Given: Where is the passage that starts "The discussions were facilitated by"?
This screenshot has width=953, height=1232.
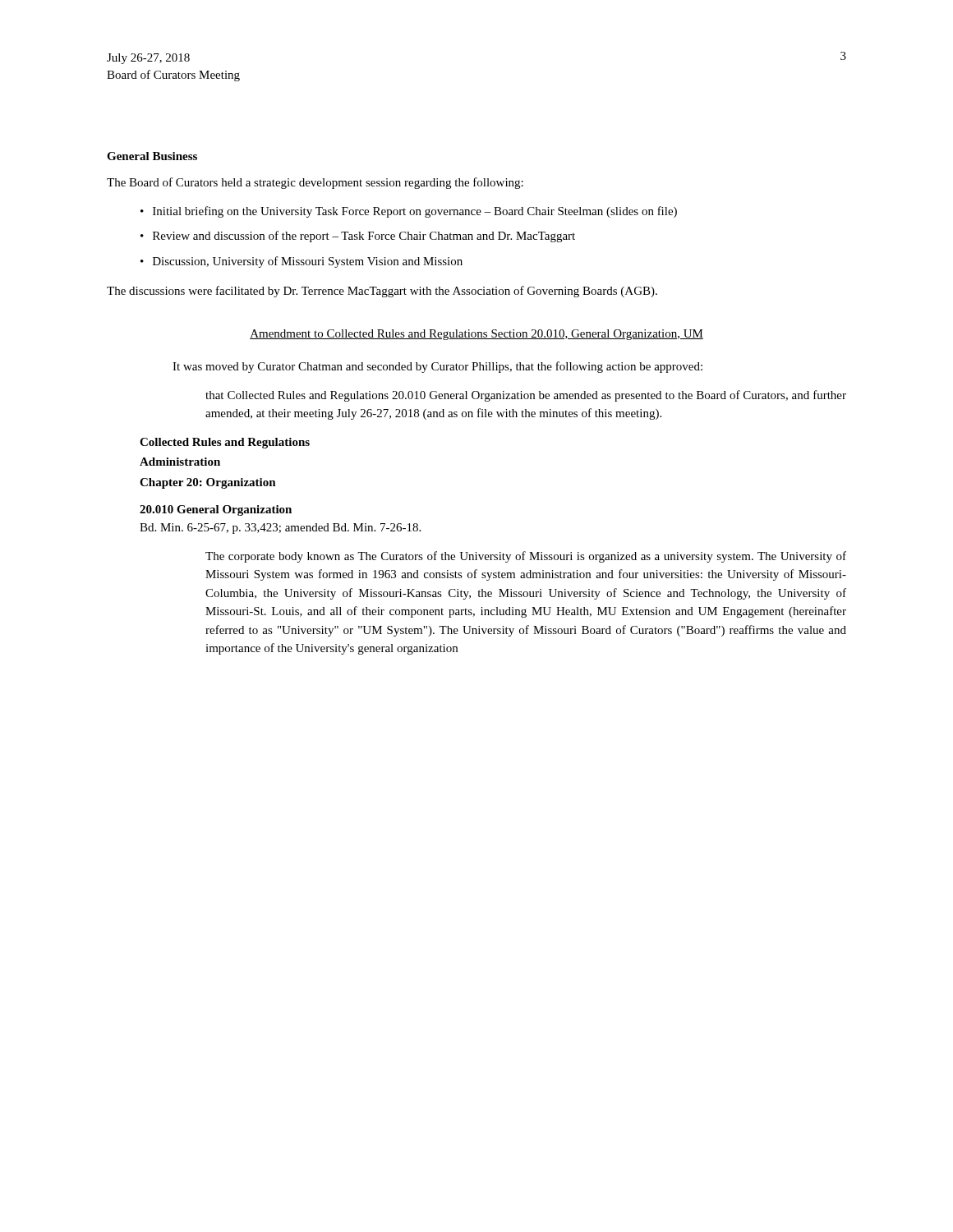Looking at the screenshot, I should (382, 291).
